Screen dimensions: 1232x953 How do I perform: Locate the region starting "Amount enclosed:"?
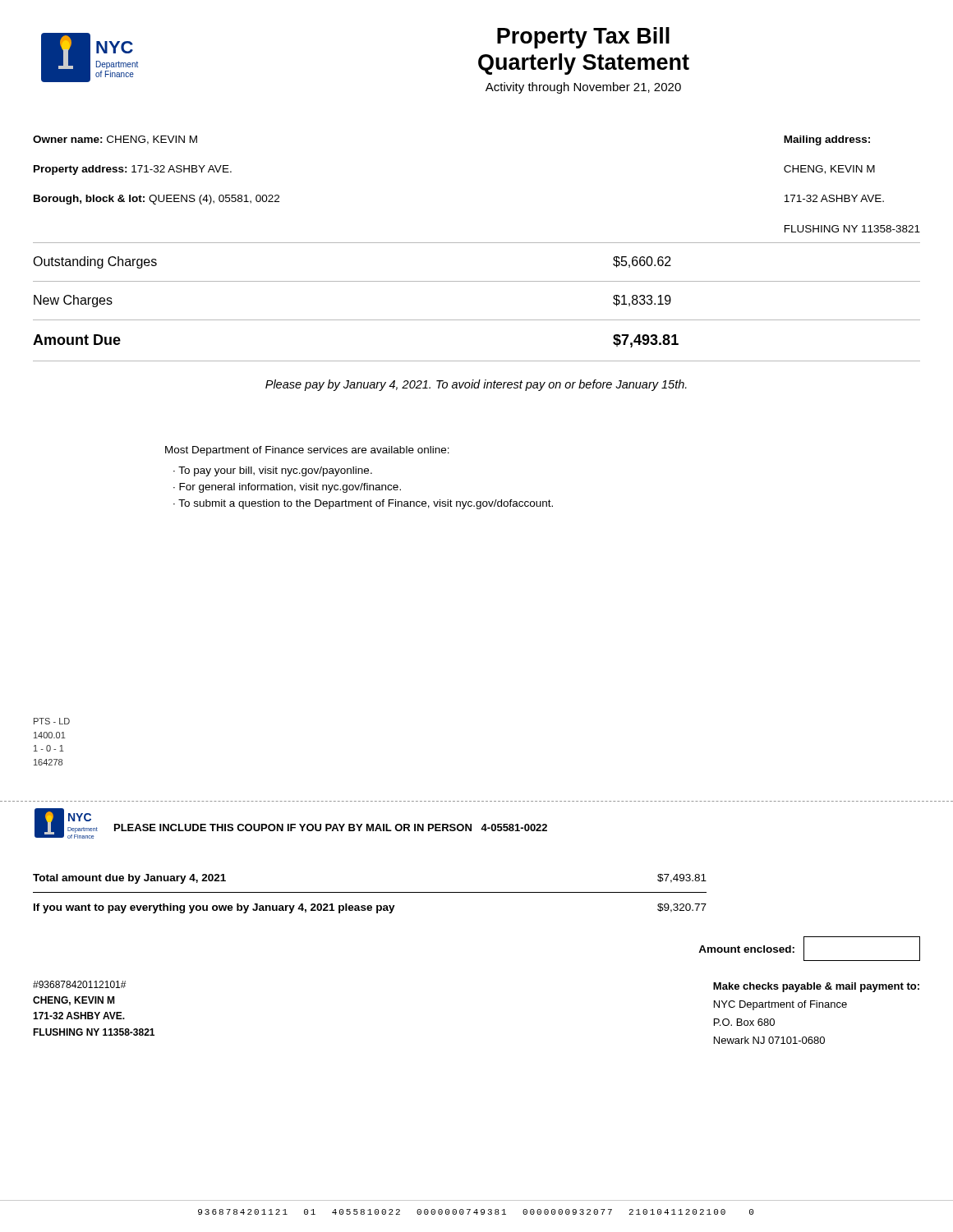click(809, 949)
